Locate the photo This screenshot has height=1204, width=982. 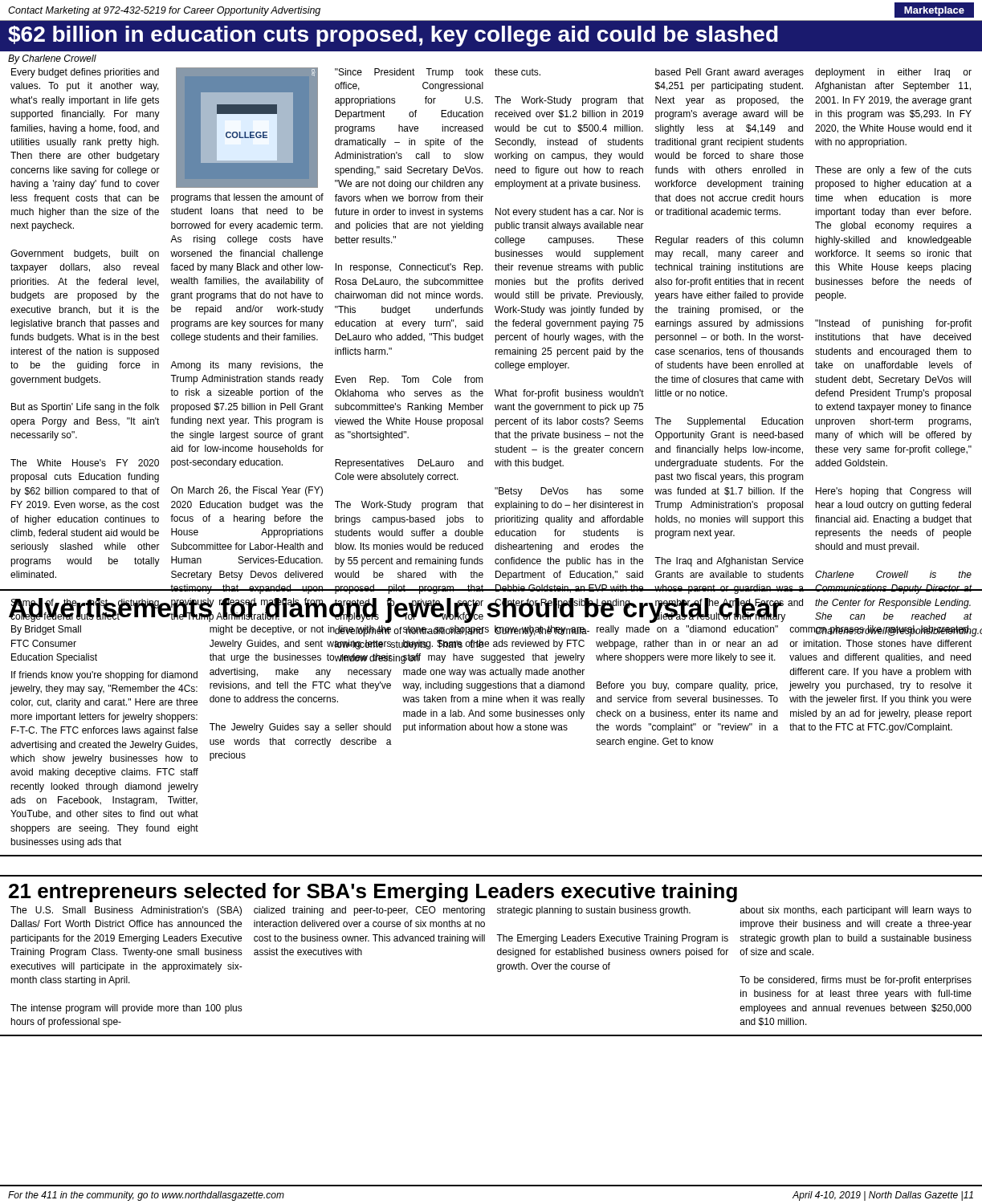click(247, 128)
